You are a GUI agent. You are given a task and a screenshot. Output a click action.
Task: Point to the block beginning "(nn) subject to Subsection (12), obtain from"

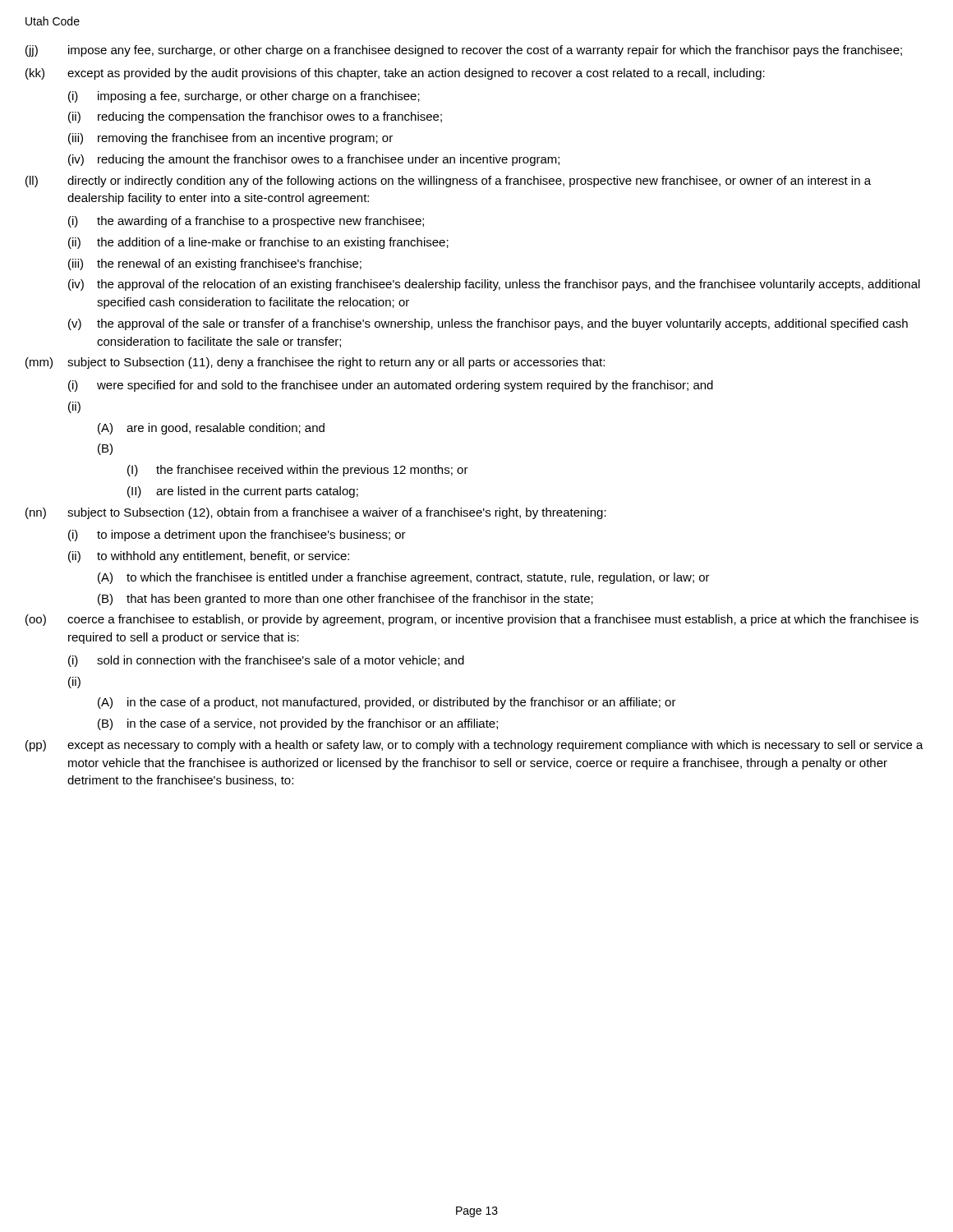click(x=476, y=512)
